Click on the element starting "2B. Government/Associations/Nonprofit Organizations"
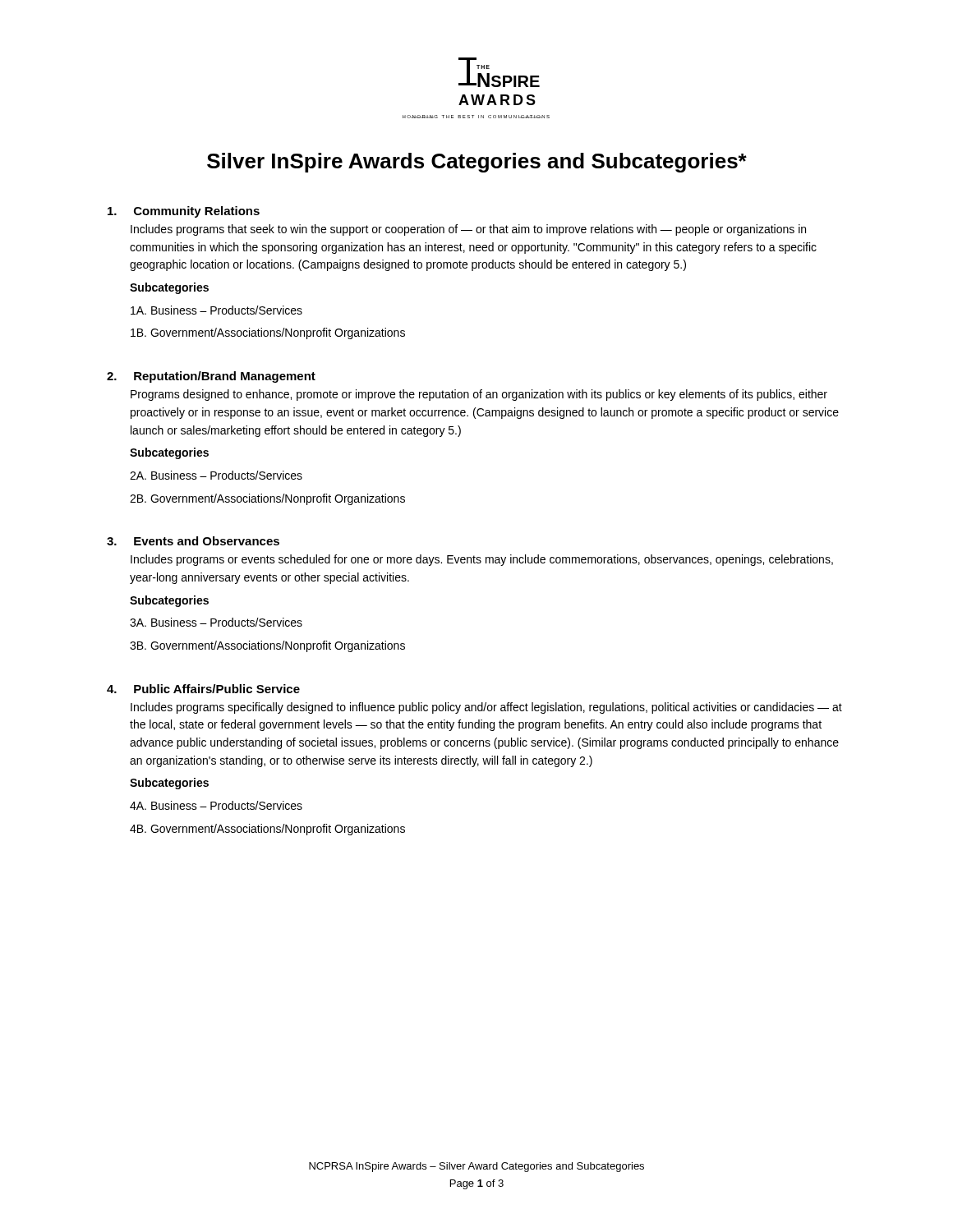 point(268,498)
